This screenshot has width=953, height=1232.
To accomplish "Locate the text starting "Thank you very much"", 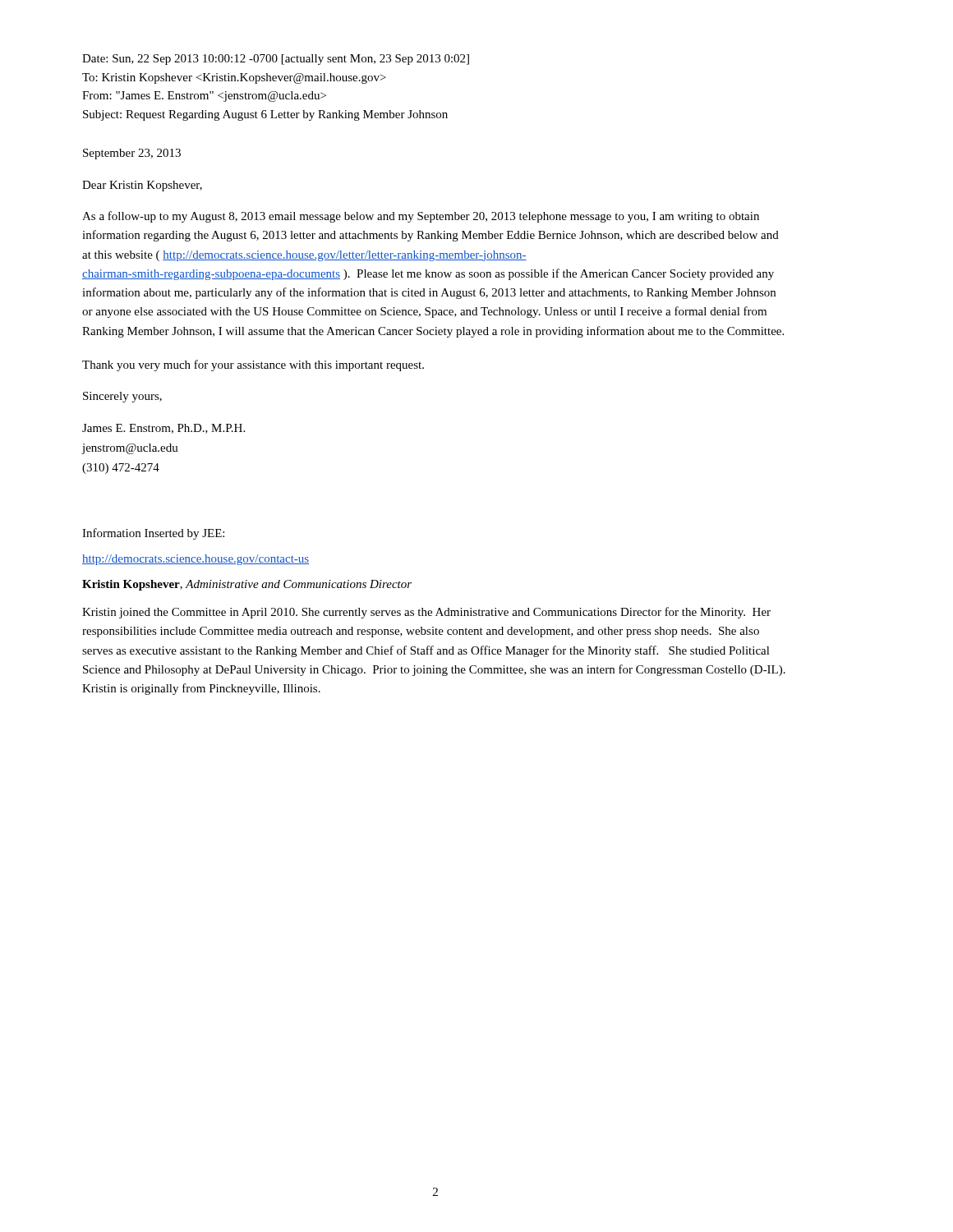I will [x=253, y=364].
